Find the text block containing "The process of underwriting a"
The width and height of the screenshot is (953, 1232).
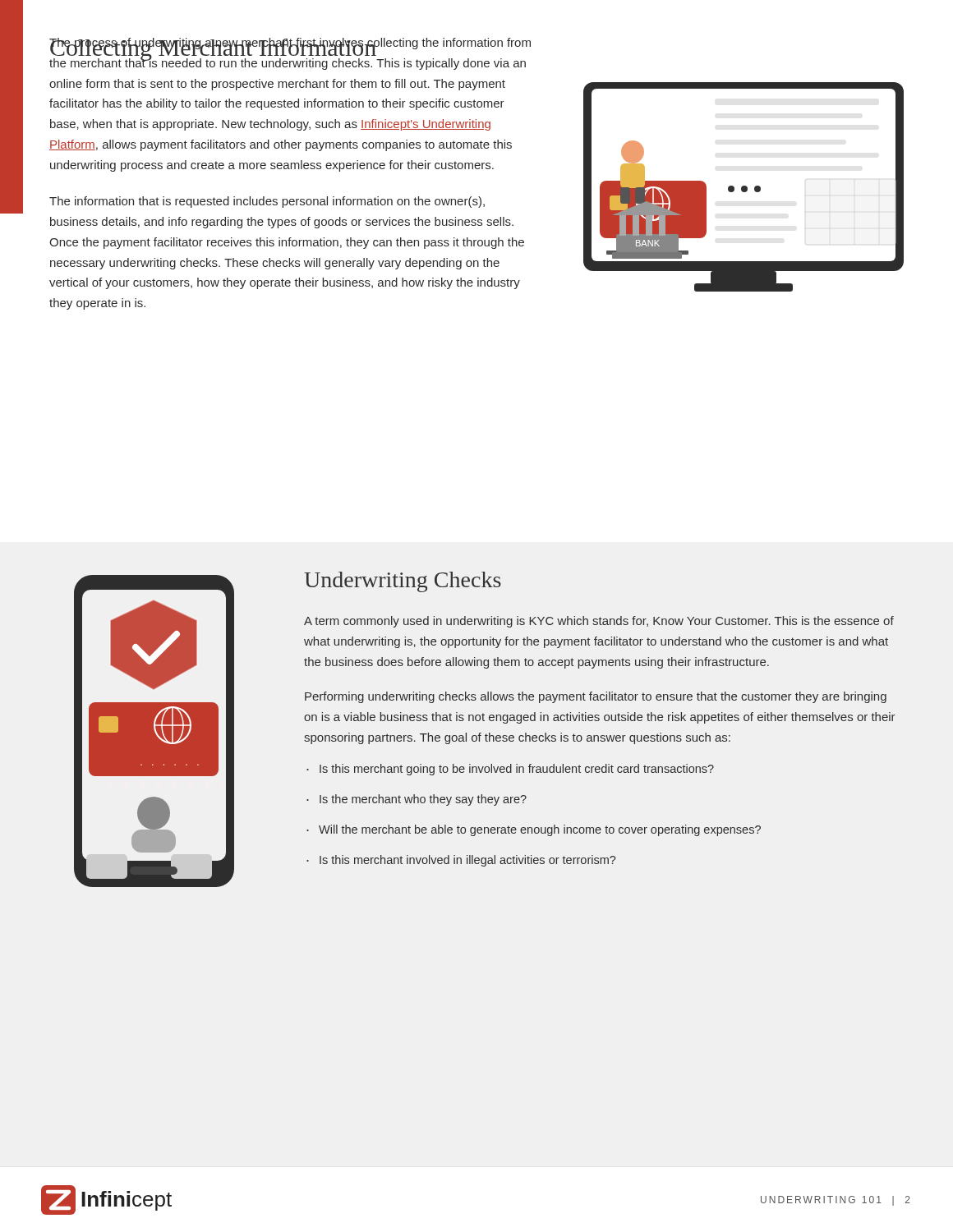[290, 103]
